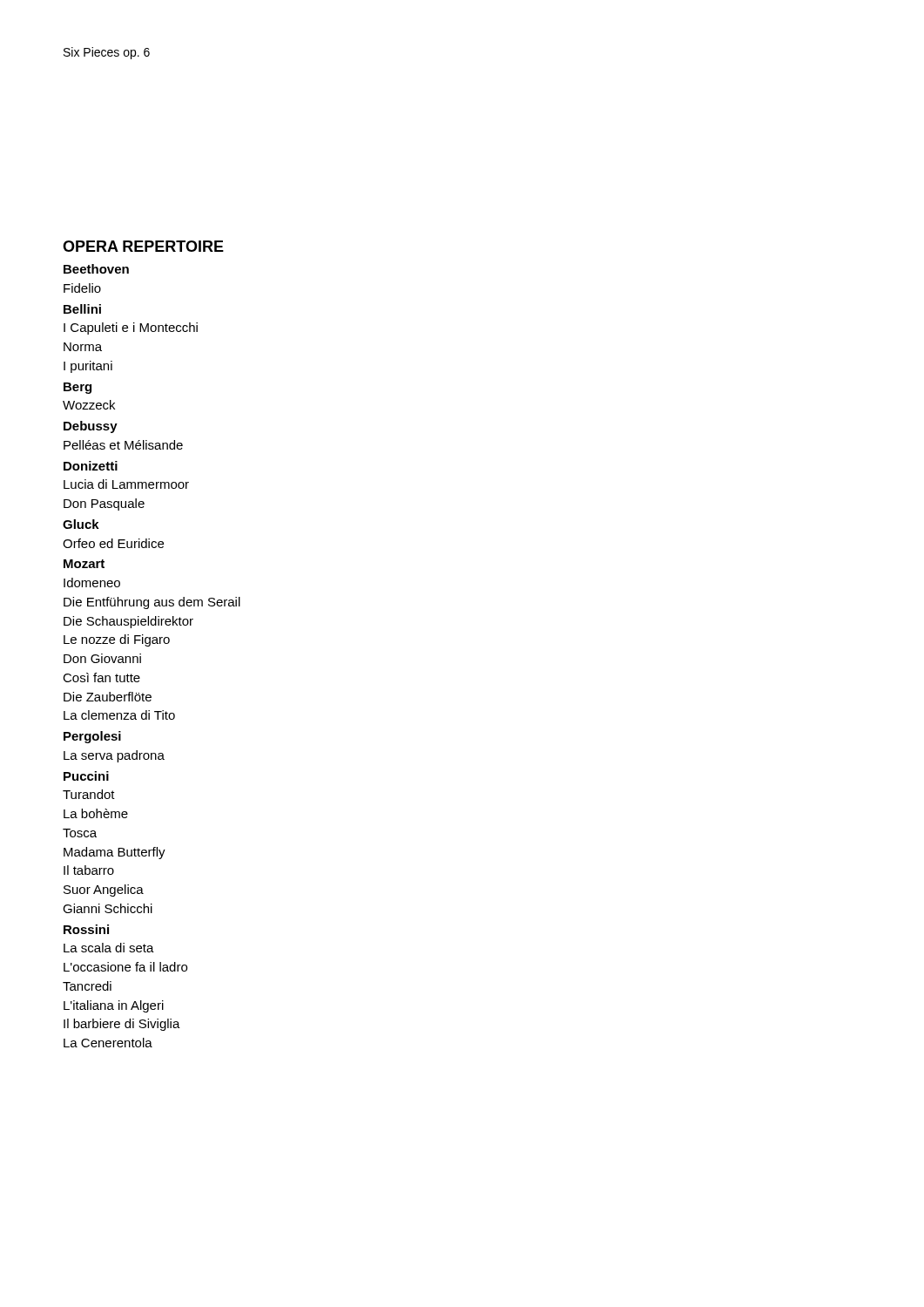Image resolution: width=924 pixels, height=1307 pixels.
Task: Locate the text "Il barbiere di Siviglia"
Action: 121,1024
